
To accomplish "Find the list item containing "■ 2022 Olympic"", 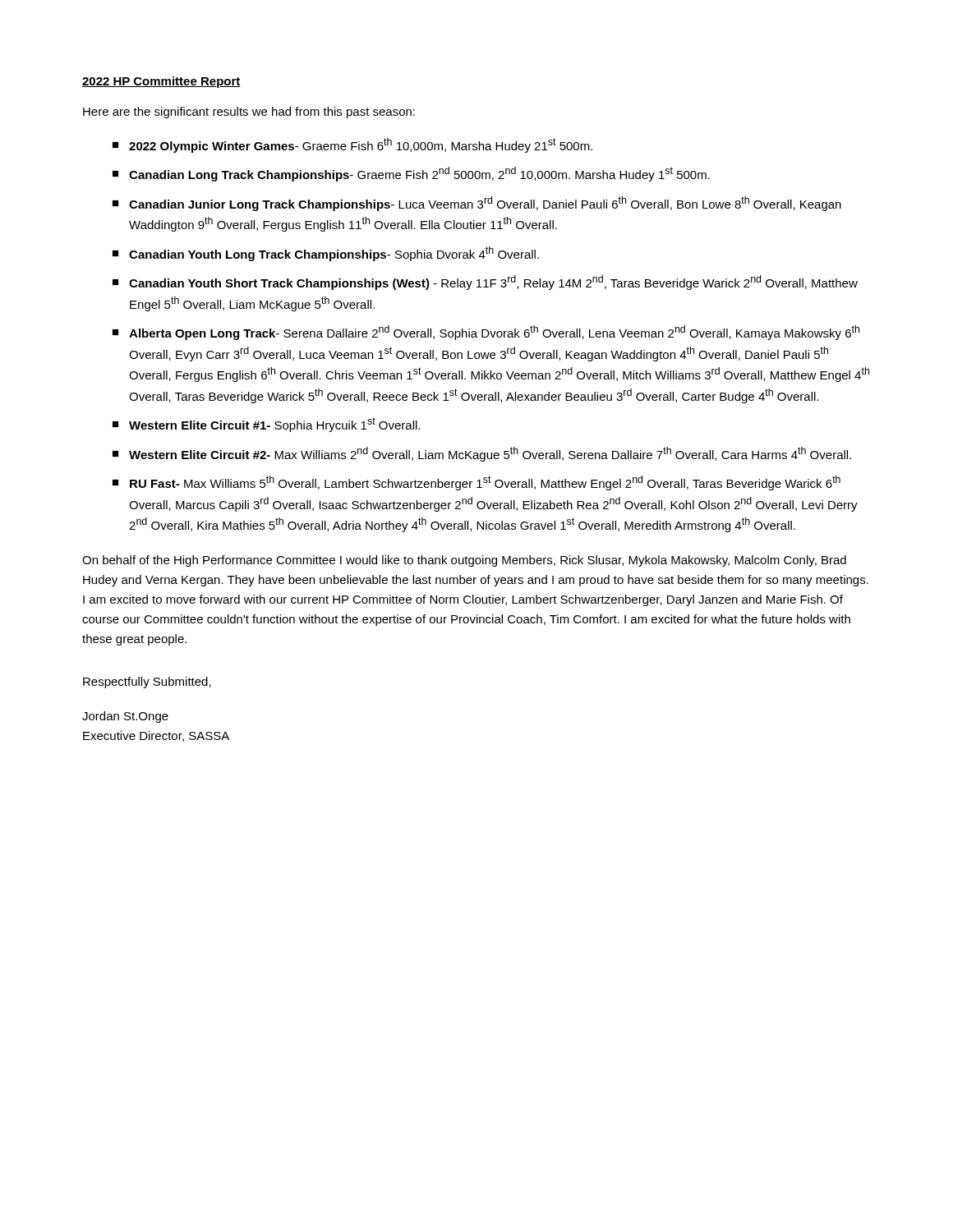I will point(491,145).
